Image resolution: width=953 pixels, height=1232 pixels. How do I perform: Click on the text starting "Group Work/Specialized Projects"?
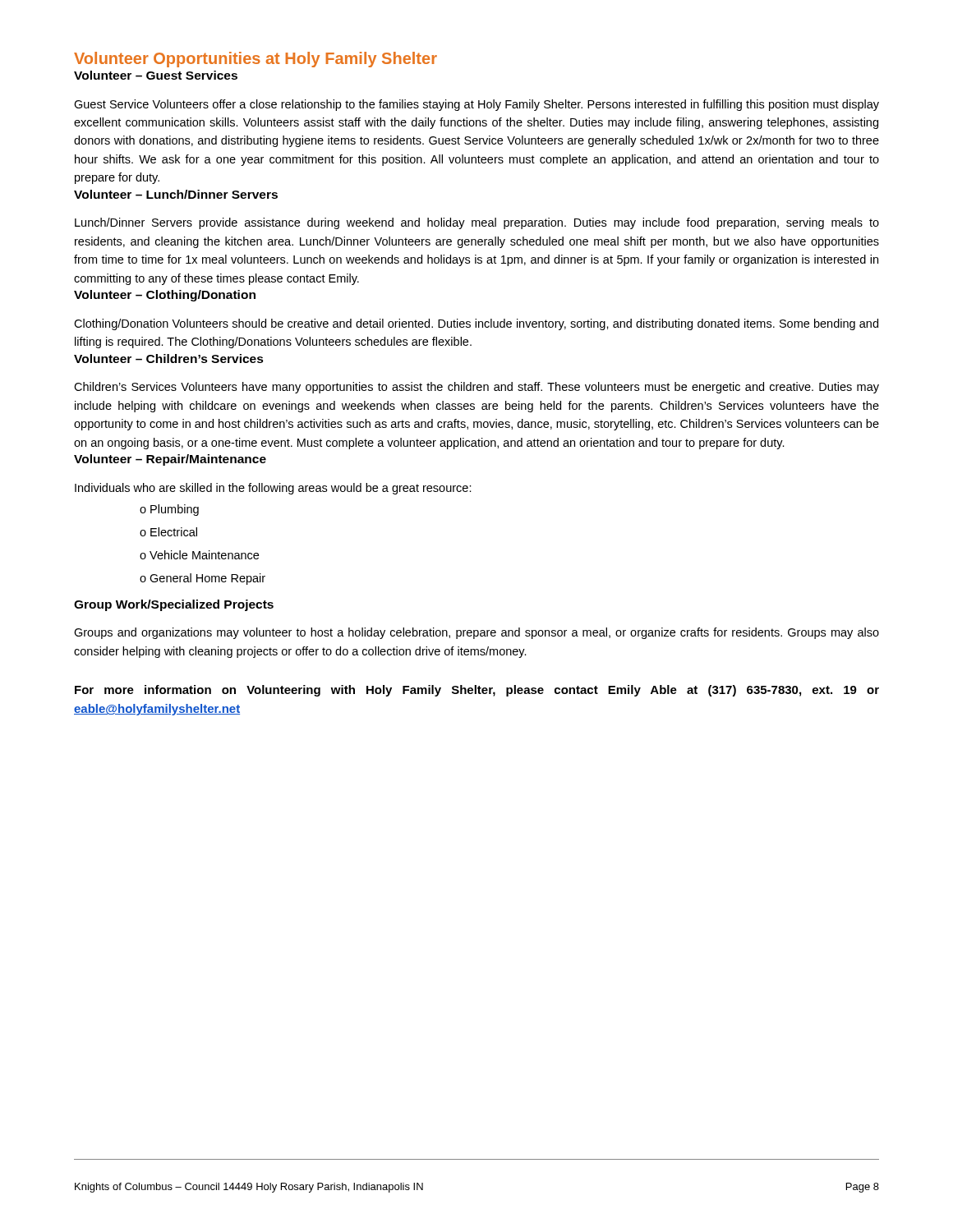coord(174,604)
